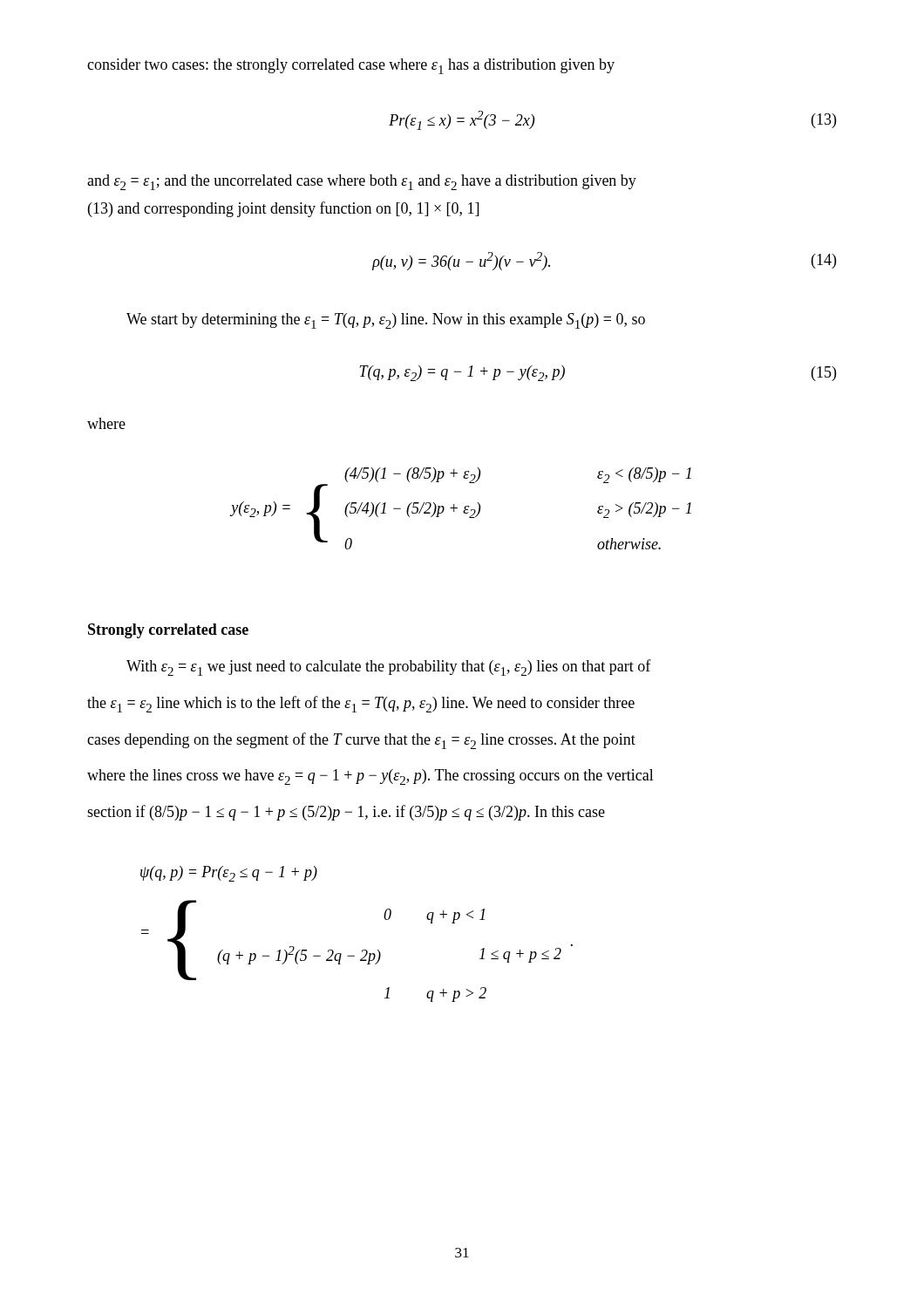
Task: Locate the formula that reads "Pr(ε1 ≤ x) = x2(3"
Action: 476,120
